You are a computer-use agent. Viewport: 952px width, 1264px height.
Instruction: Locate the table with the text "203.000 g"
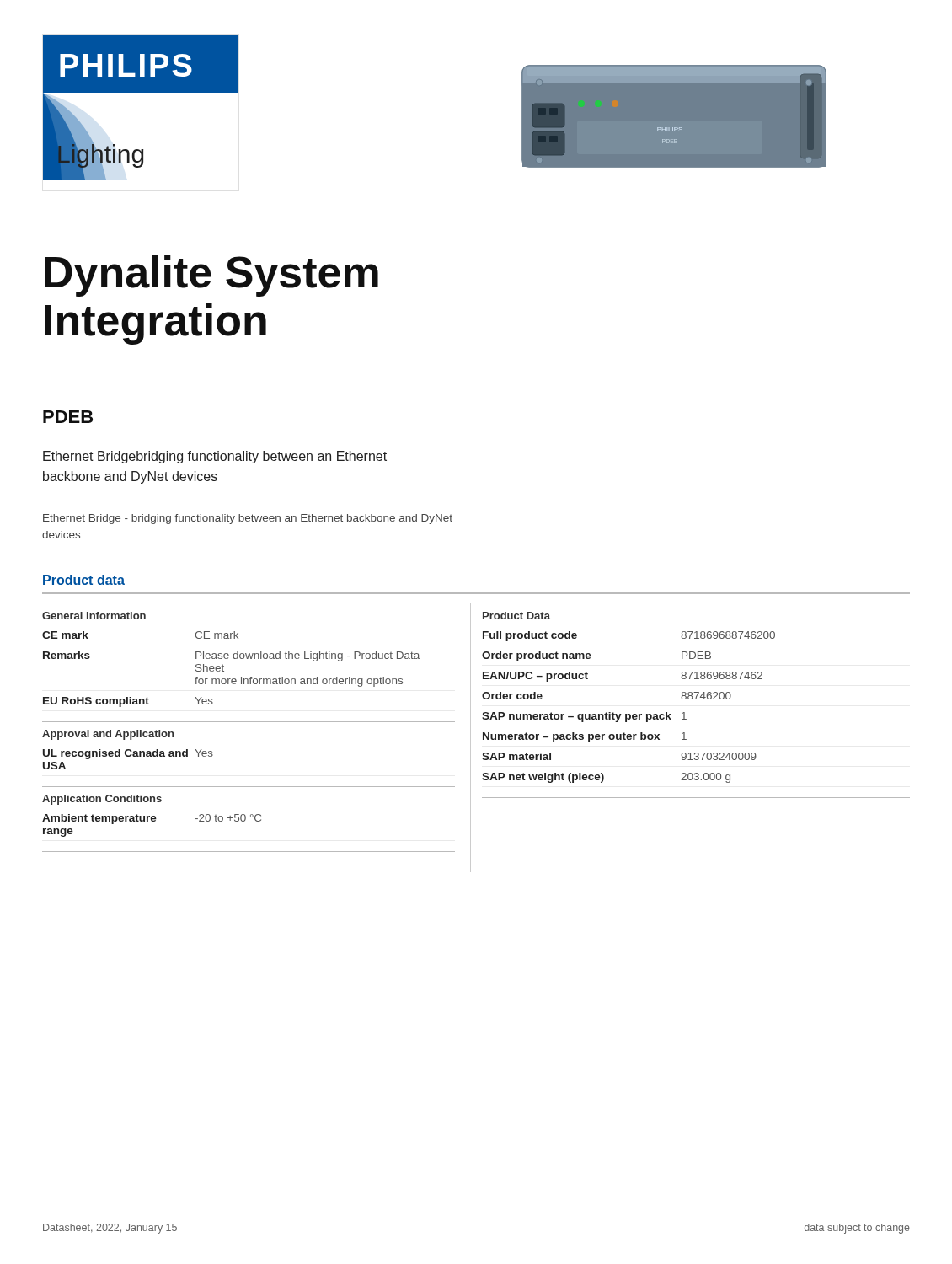696,700
